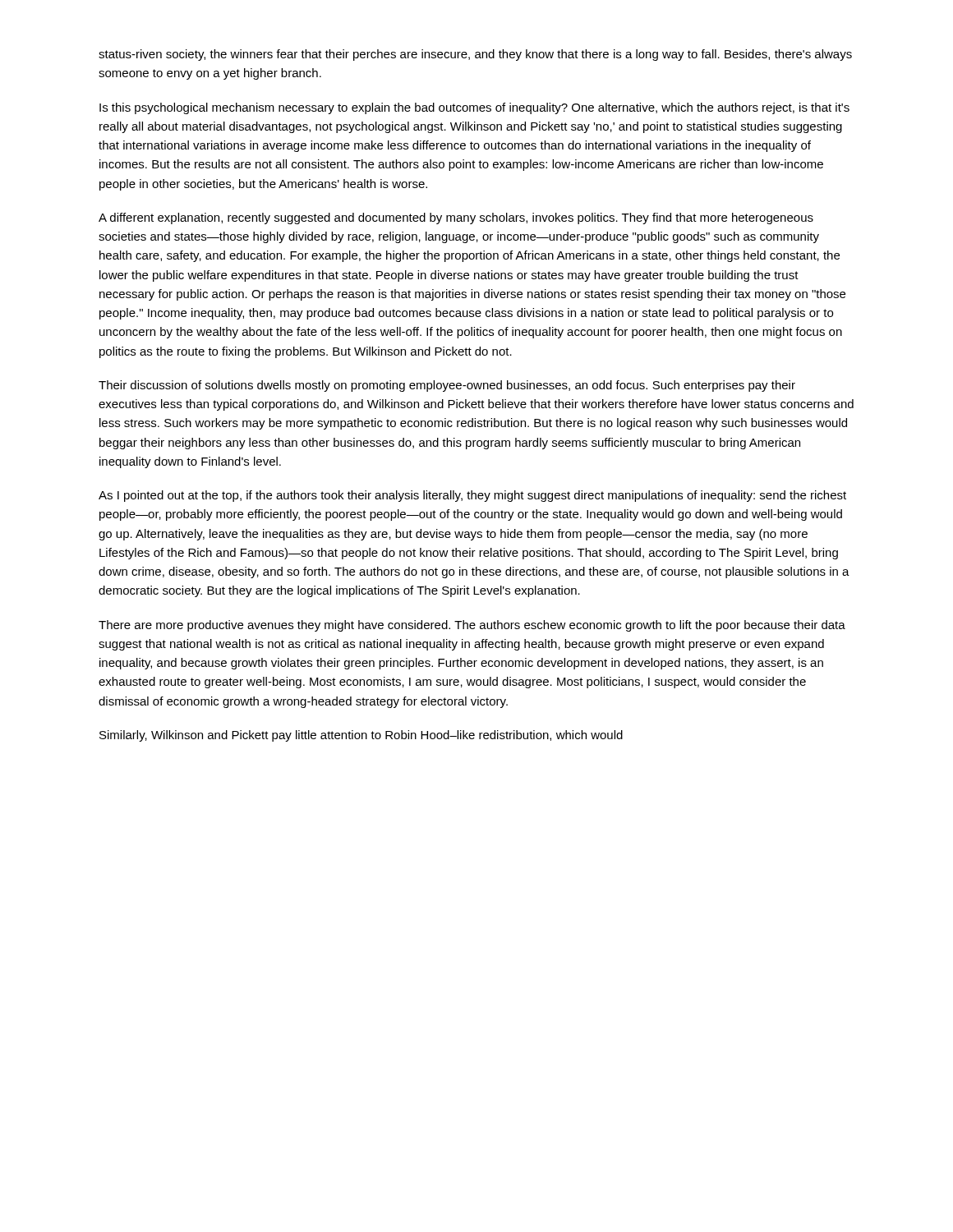This screenshot has height=1232, width=953.
Task: Point to the block beginning "Their discussion of"
Action: point(476,423)
